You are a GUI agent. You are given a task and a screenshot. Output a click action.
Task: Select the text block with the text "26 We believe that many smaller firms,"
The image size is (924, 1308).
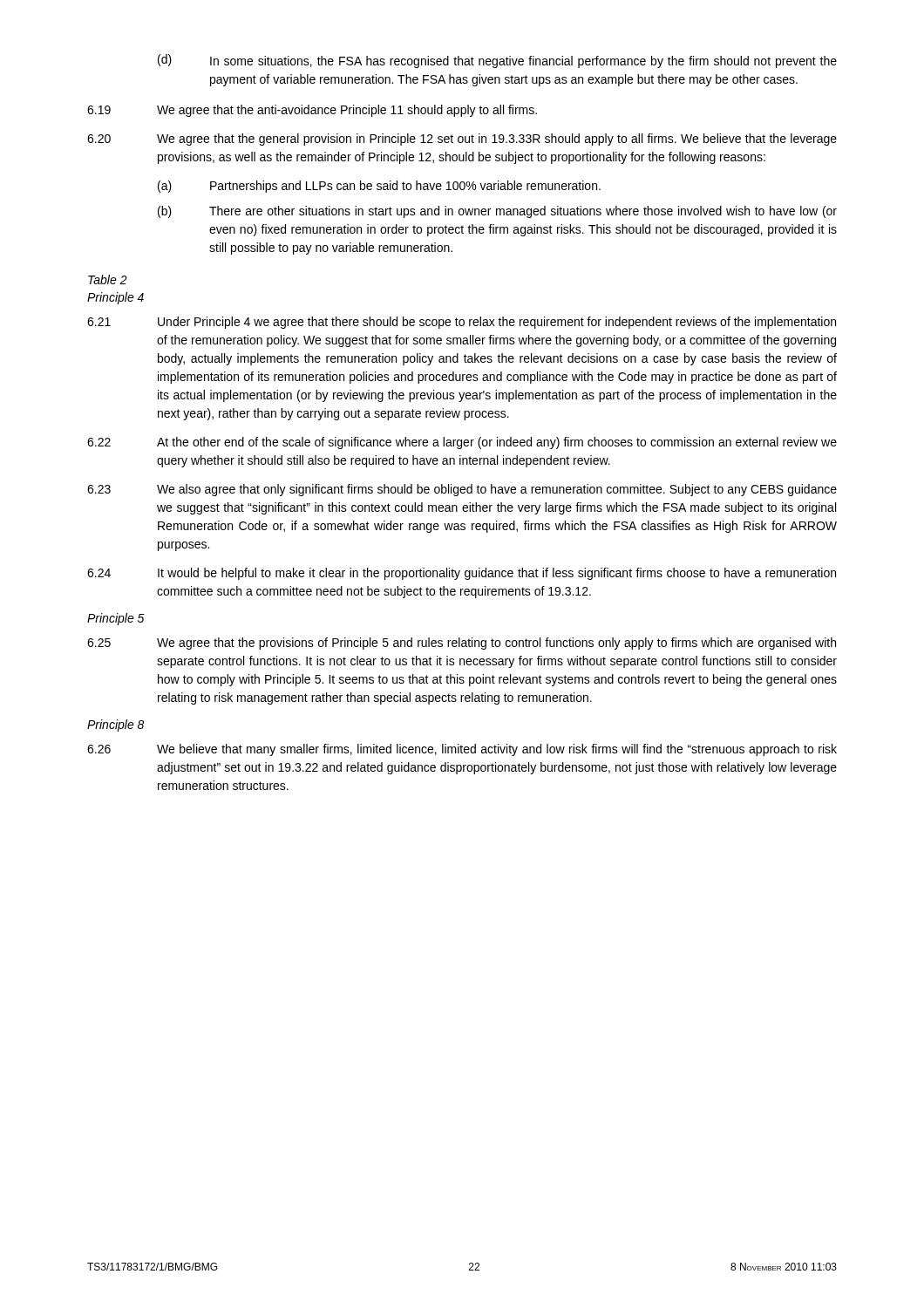[462, 768]
